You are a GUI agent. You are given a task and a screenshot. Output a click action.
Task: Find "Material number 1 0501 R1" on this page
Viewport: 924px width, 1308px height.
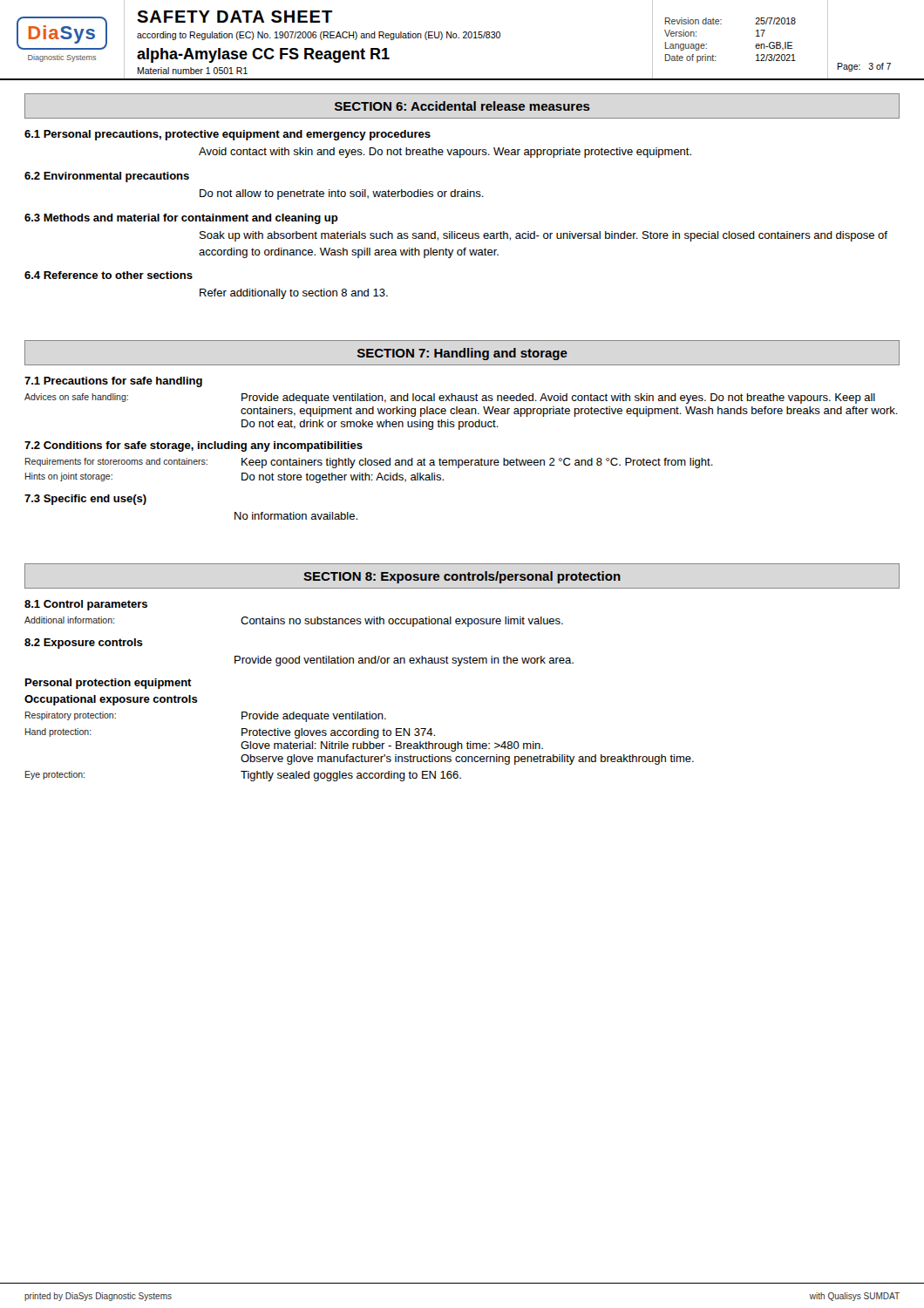coord(192,71)
